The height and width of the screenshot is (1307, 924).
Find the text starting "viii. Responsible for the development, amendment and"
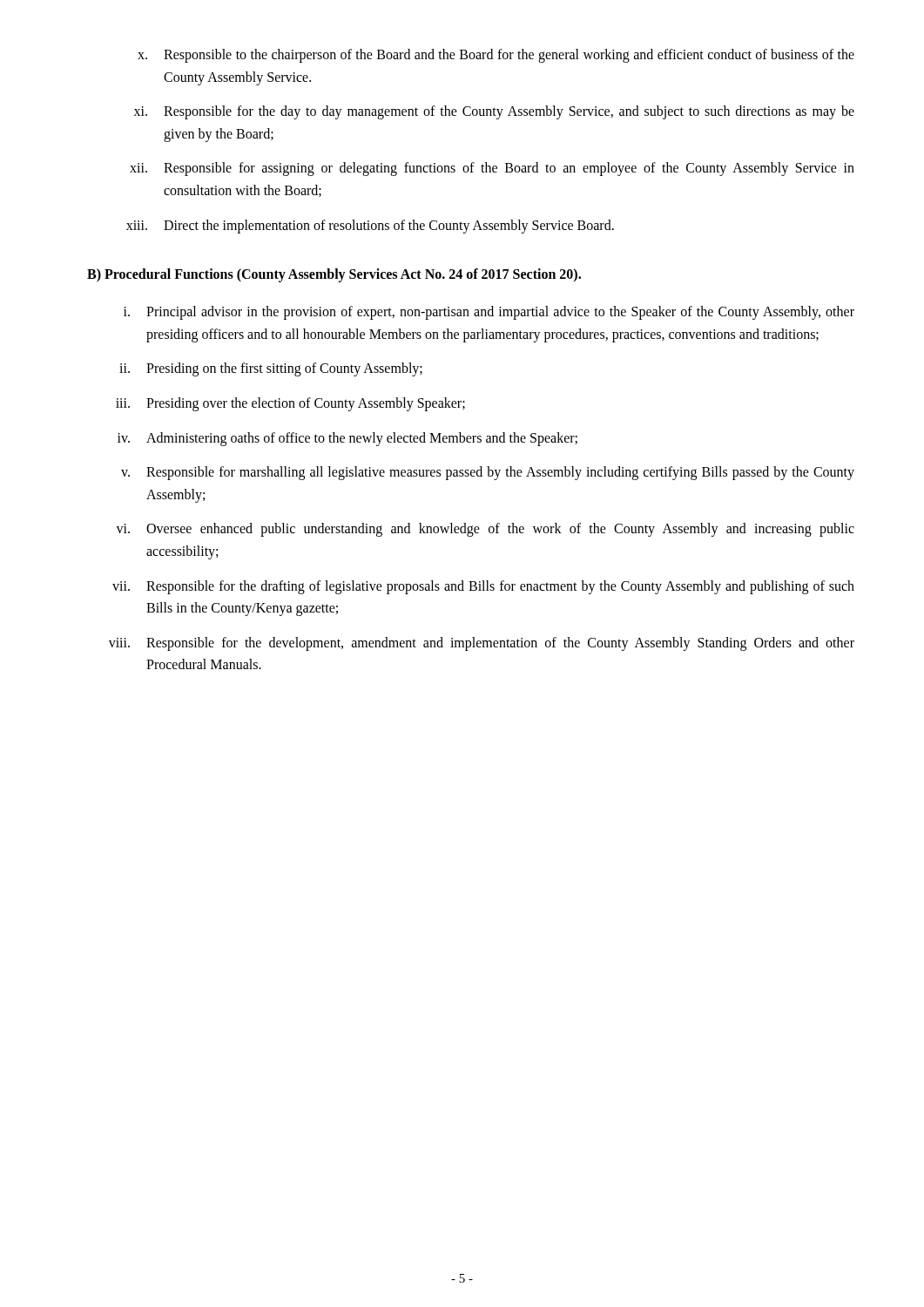pos(471,654)
